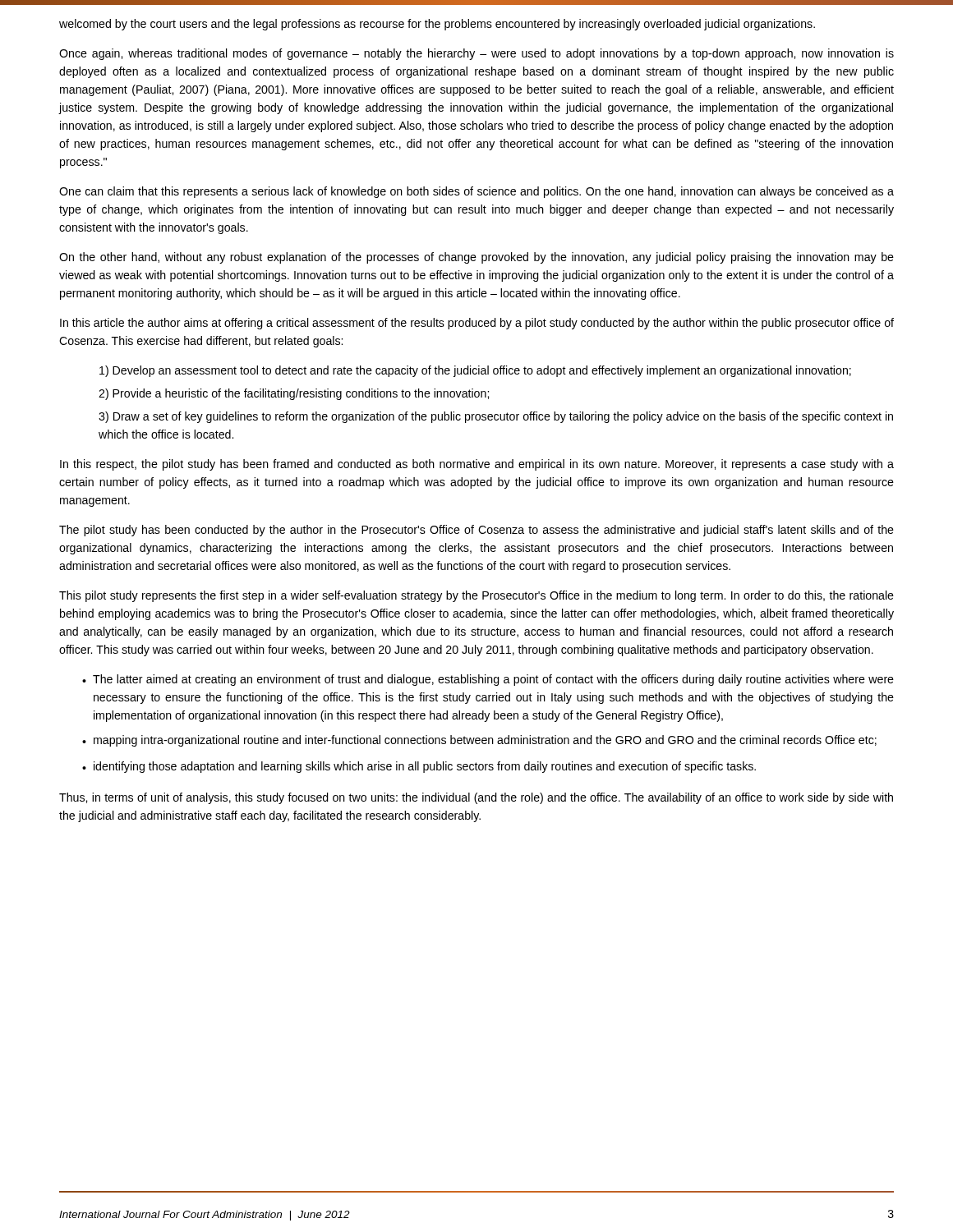Find the block starting "One can claim that this represents"
This screenshot has width=953, height=1232.
point(476,209)
